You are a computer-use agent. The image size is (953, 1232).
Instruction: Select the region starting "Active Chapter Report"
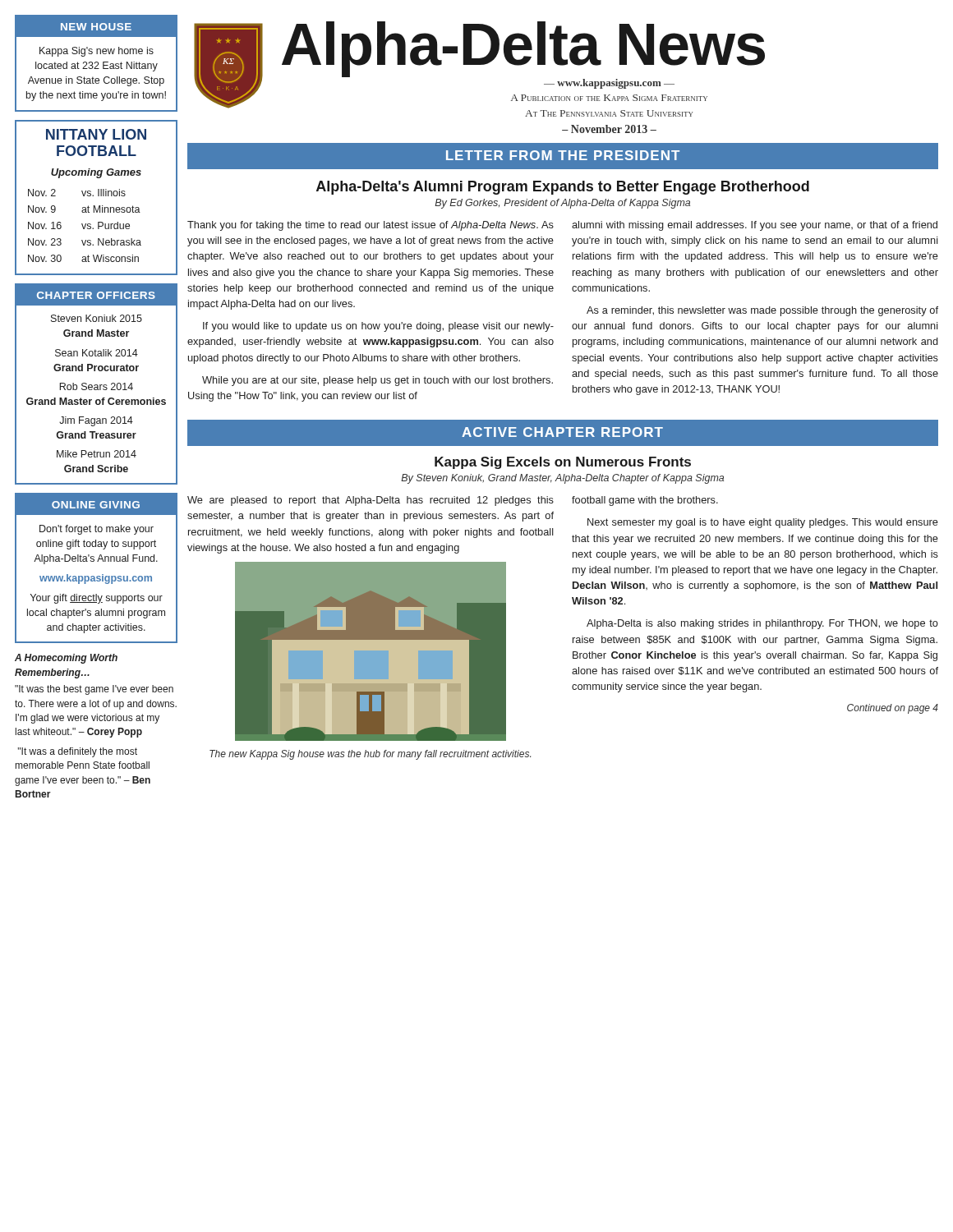pos(563,433)
